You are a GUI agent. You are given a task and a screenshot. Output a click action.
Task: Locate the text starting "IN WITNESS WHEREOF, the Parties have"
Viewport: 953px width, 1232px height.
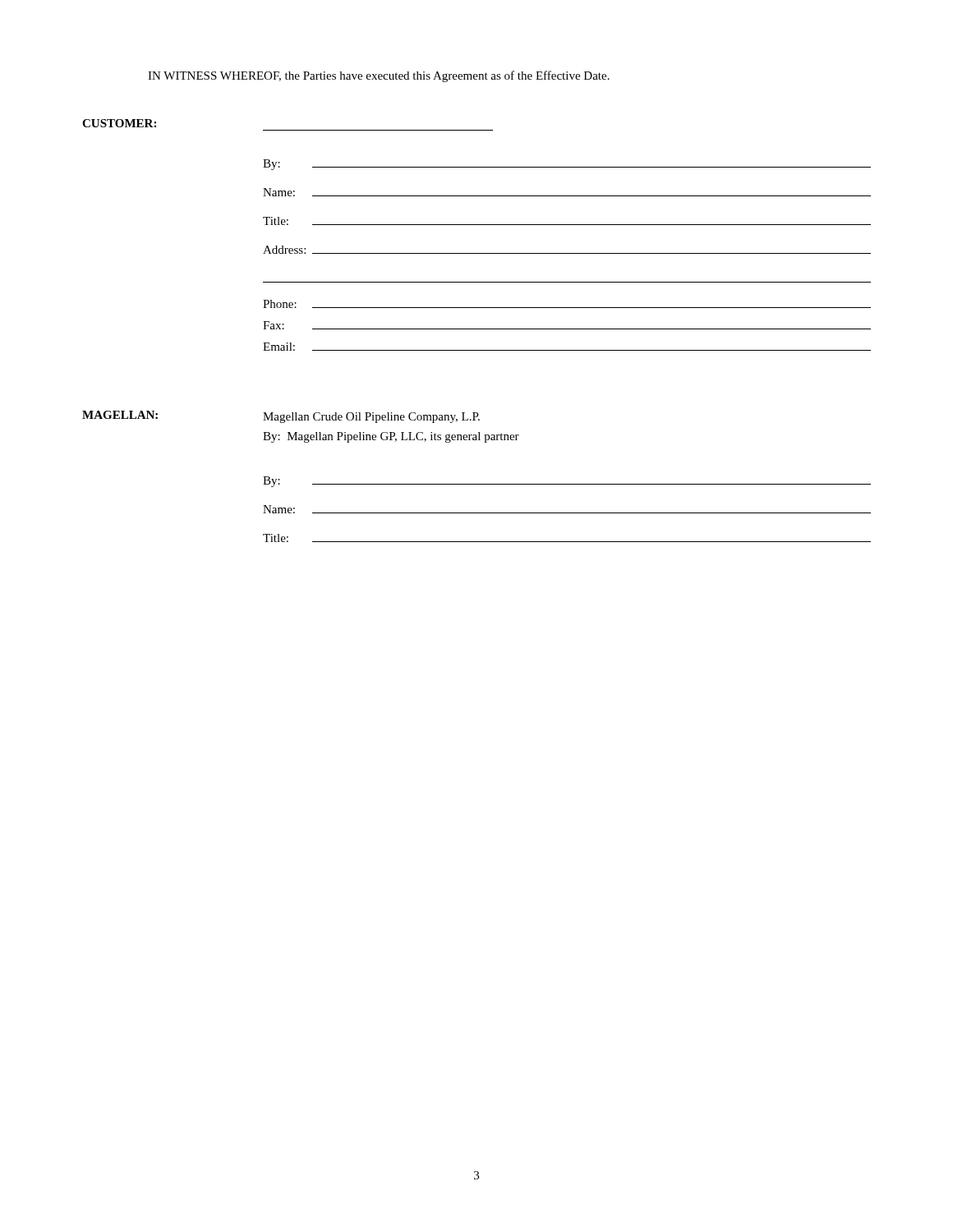click(x=379, y=76)
